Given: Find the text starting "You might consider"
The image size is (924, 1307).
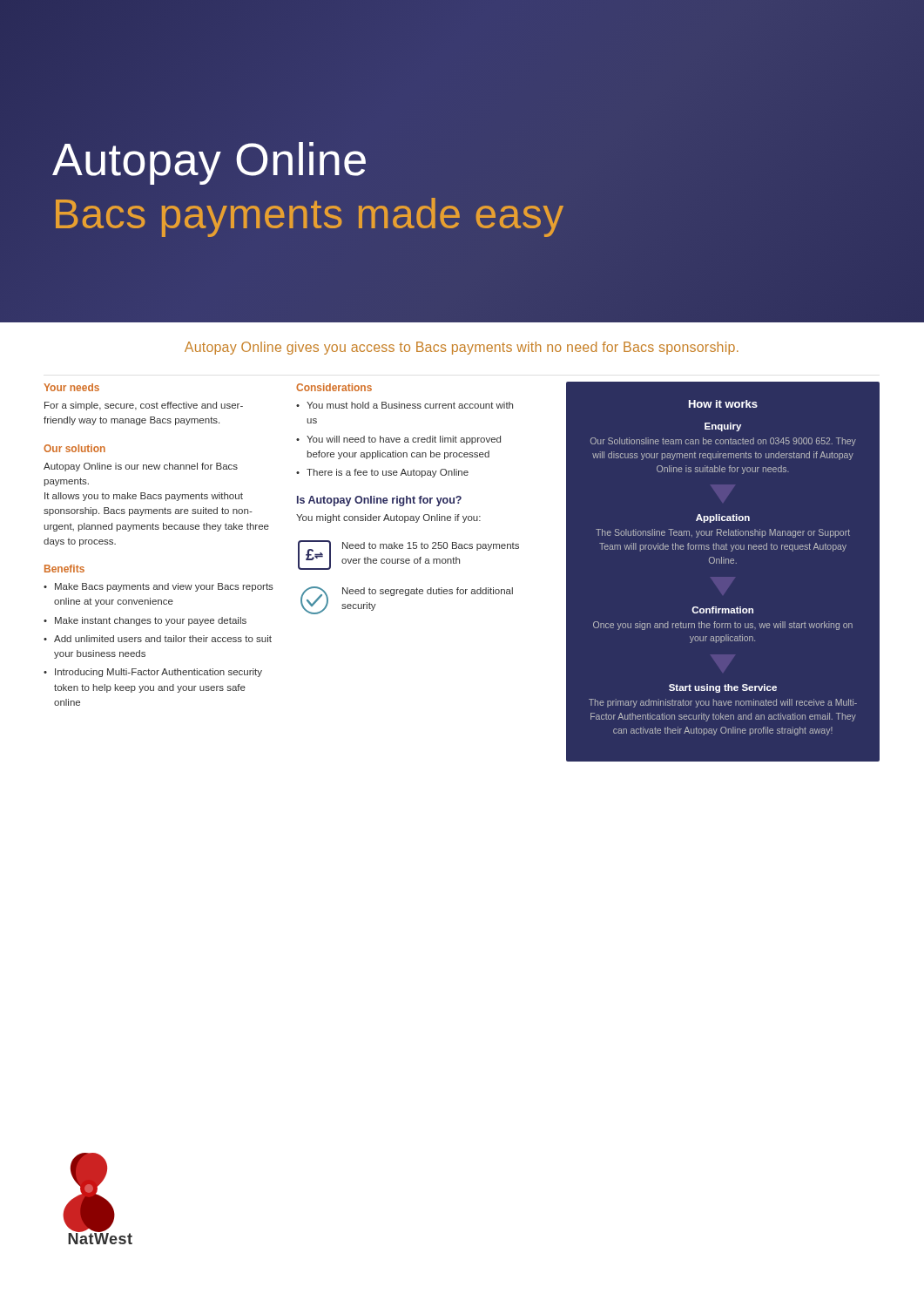Looking at the screenshot, I should click(389, 518).
